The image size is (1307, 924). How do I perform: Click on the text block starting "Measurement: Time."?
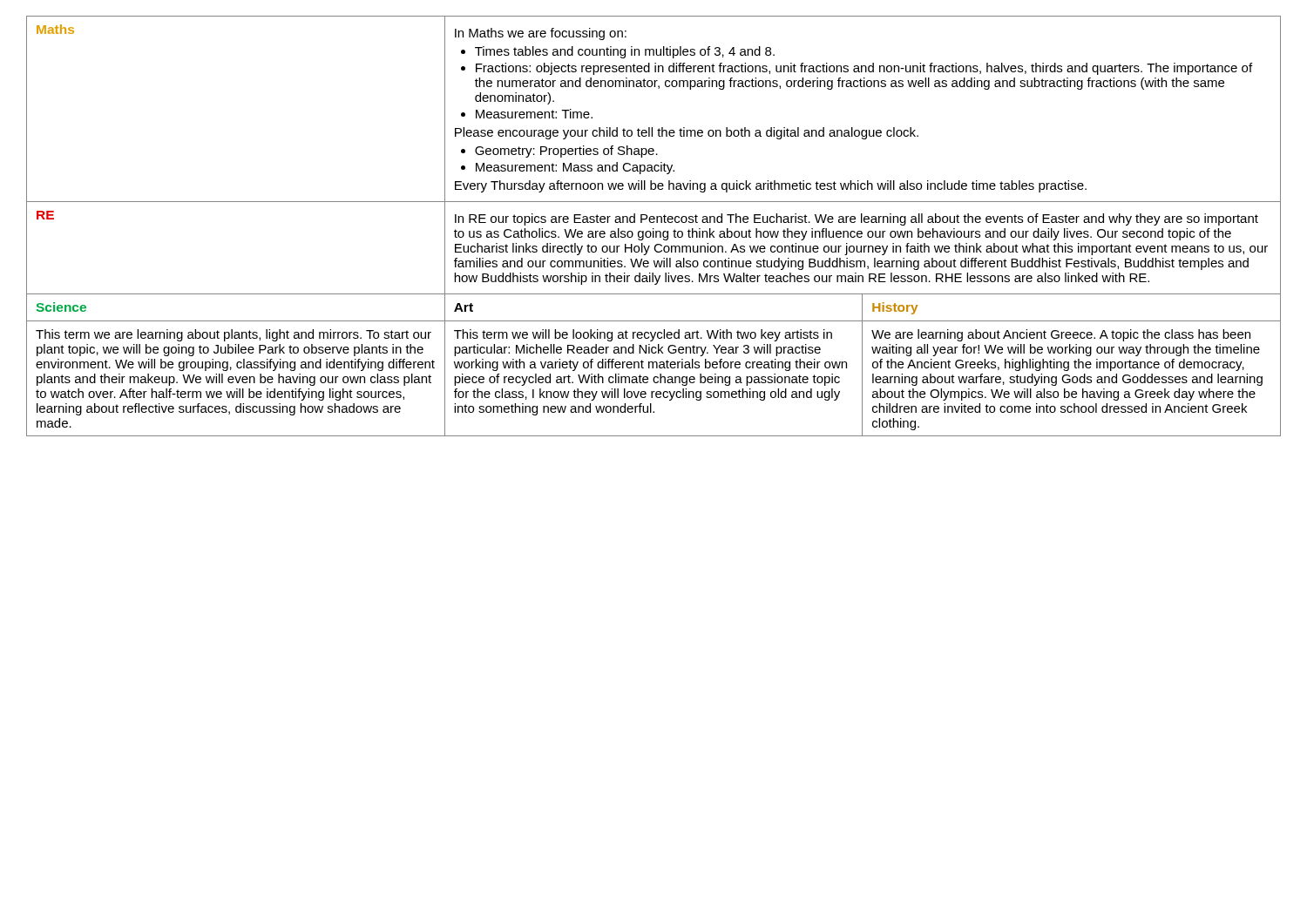tap(534, 114)
